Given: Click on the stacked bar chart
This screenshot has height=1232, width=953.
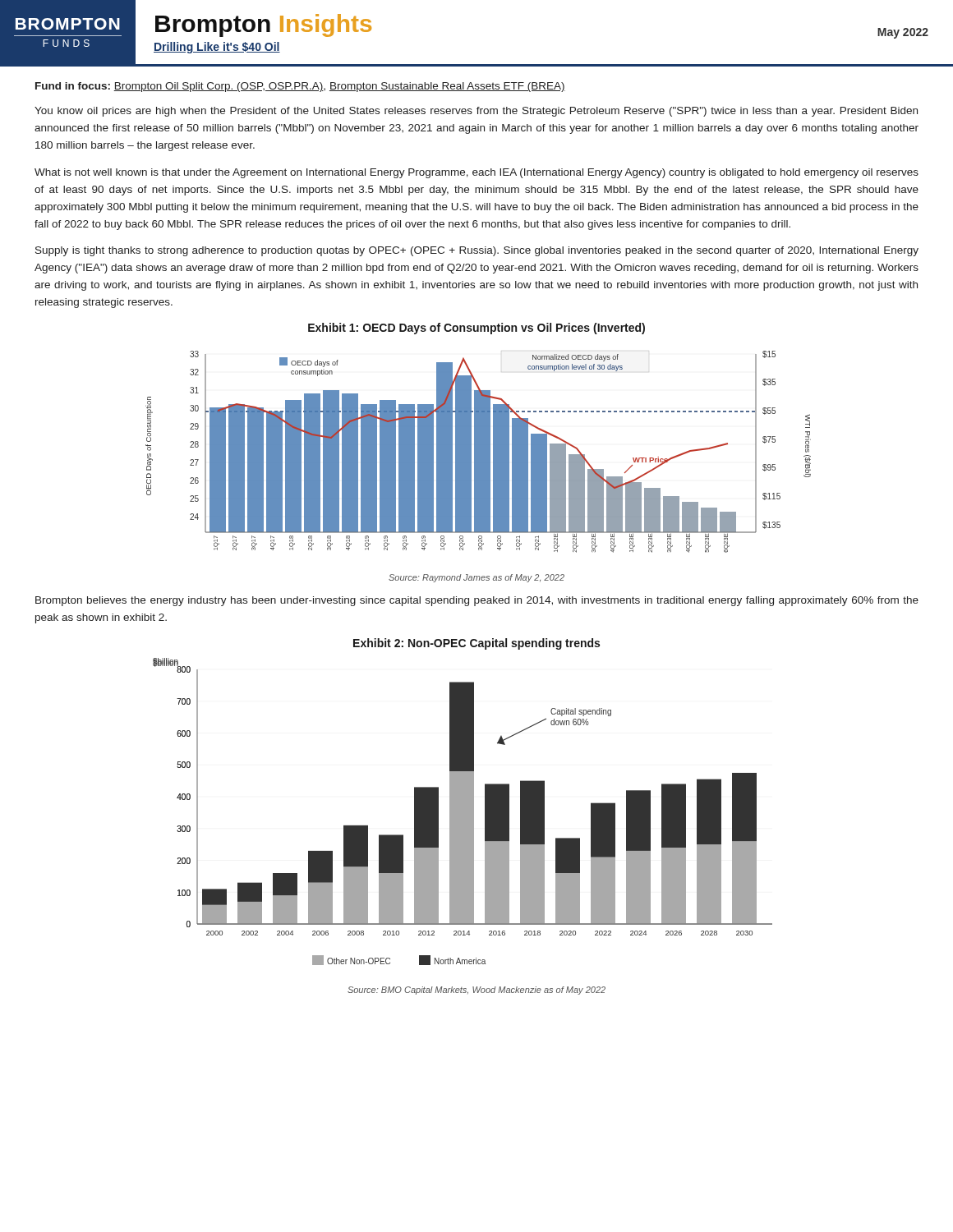Looking at the screenshot, I should [x=476, y=817].
